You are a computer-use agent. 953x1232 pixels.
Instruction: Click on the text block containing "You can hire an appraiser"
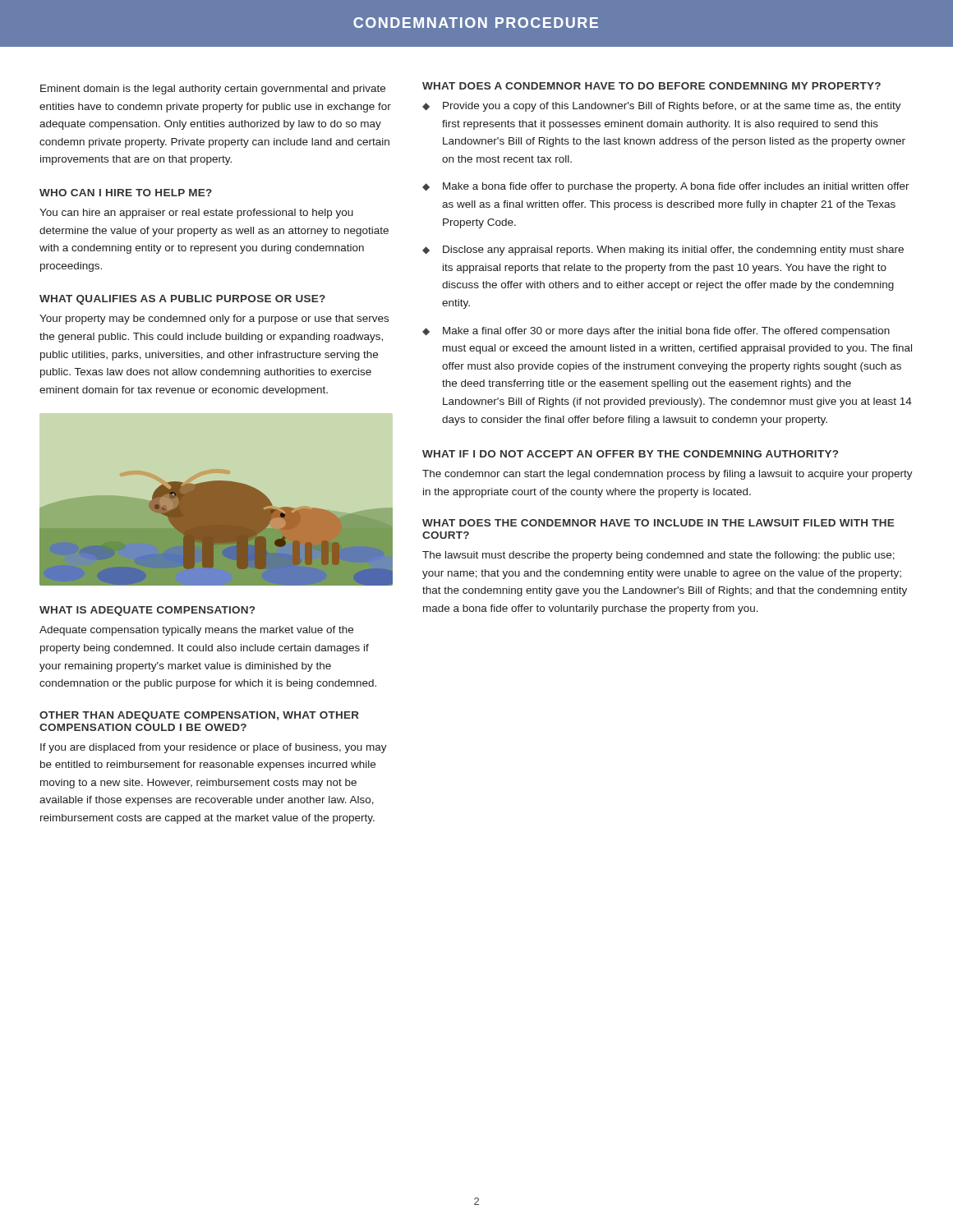(x=214, y=239)
